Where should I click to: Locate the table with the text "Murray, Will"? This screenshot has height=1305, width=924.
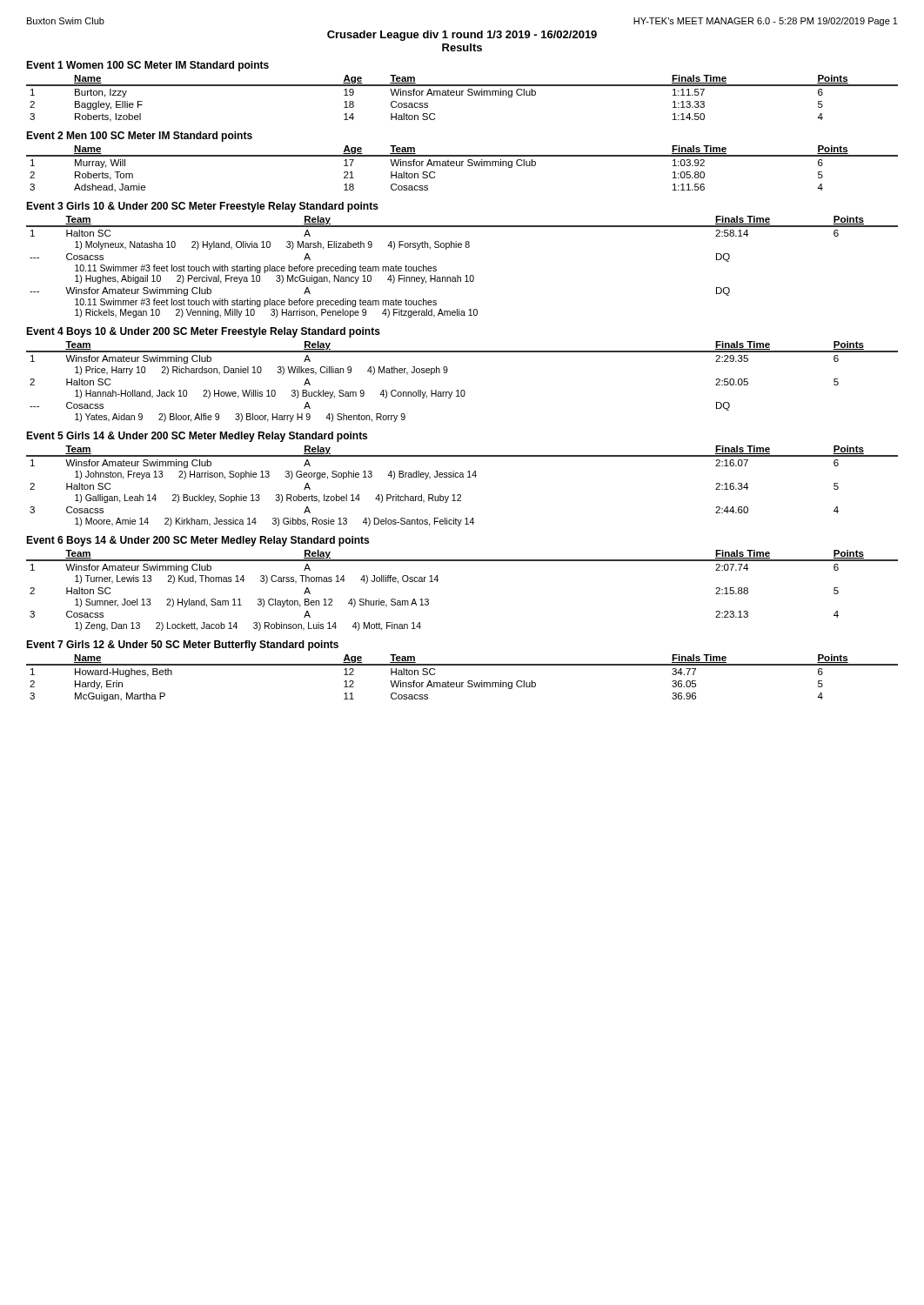(x=462, y=168)
